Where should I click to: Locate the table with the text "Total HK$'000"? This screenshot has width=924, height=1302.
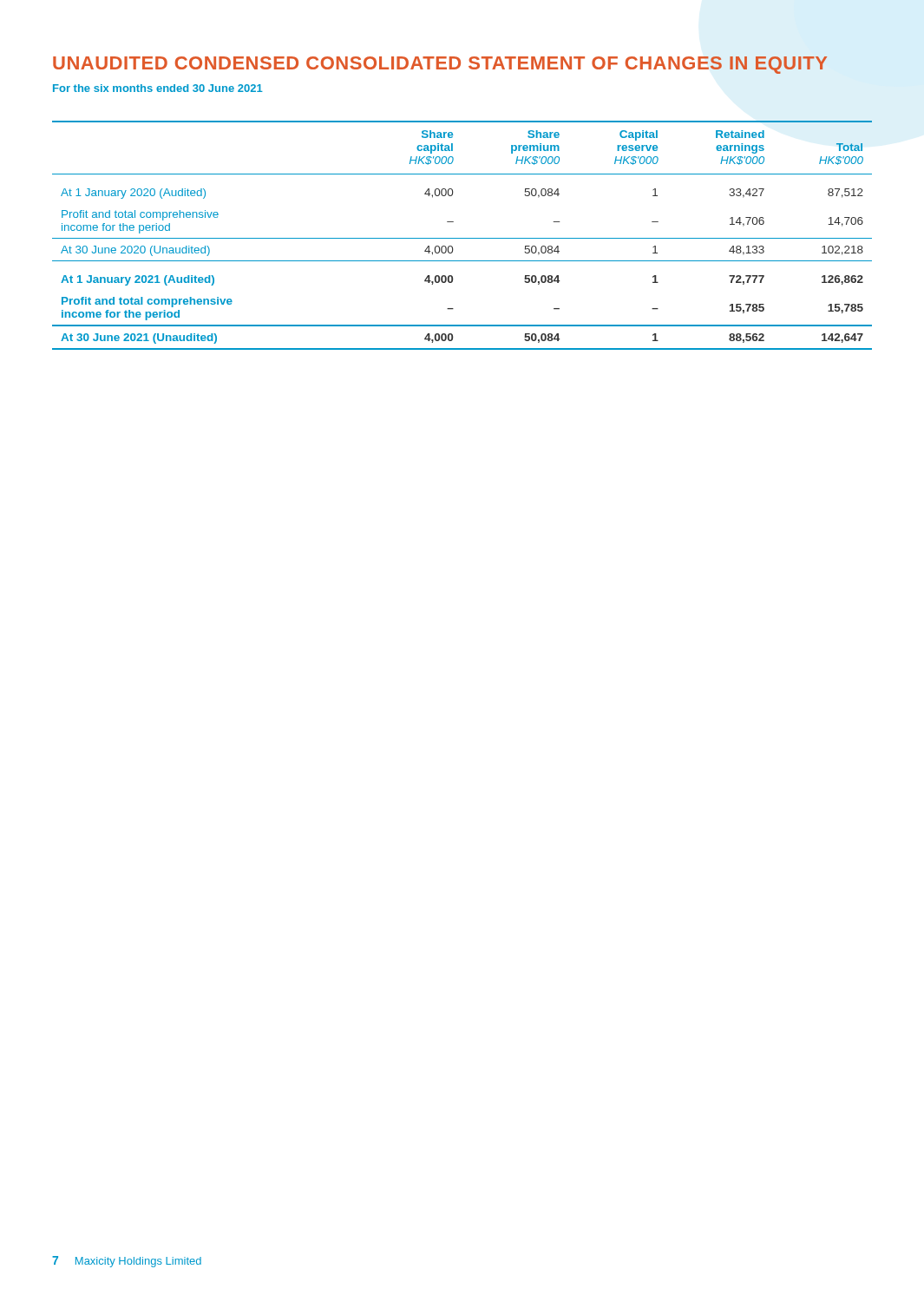coord(462,236)
